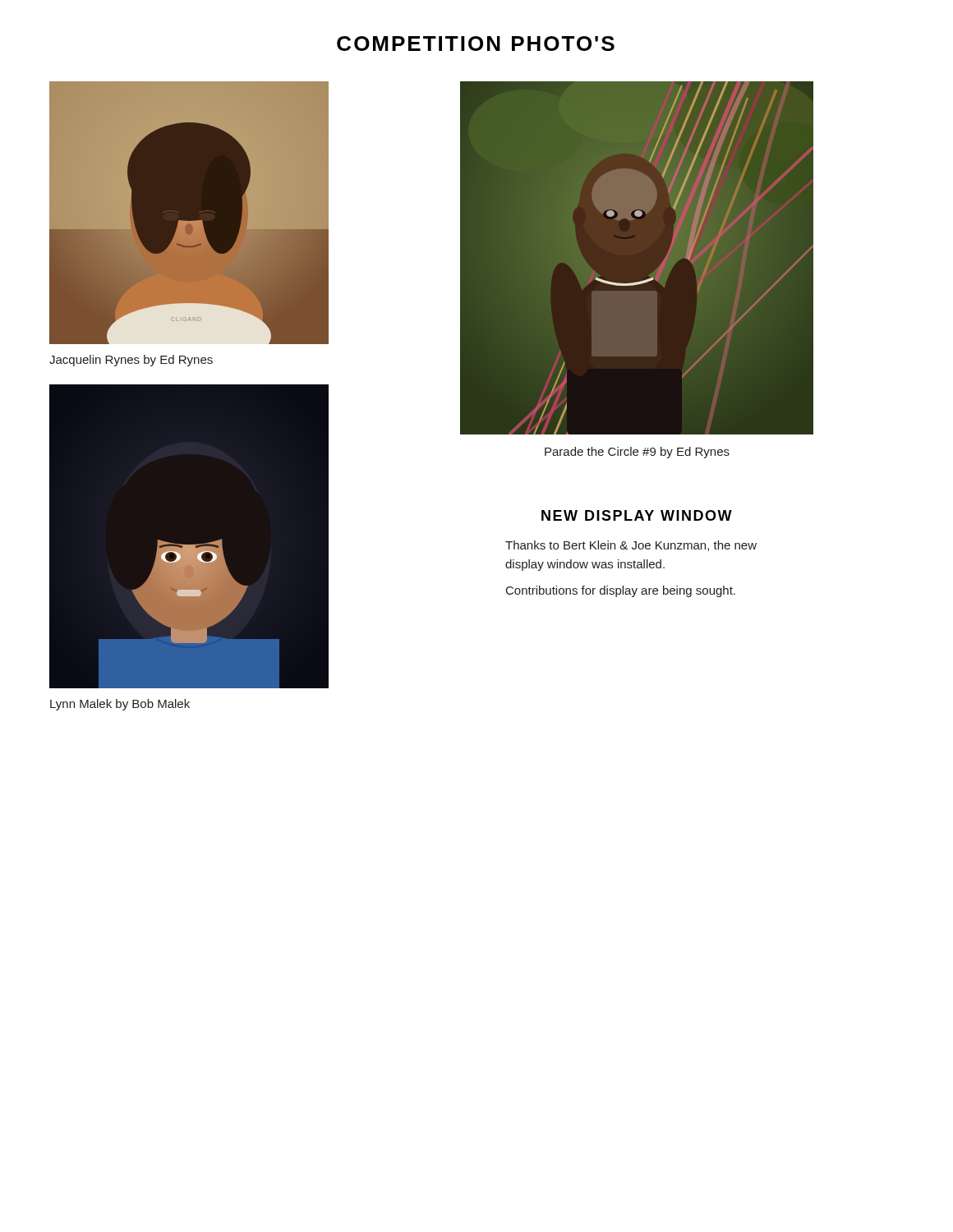The image size is (953, 1232).
Task: Locate the text "Lynn Malek by Bob Malek"
Action: 120,703
